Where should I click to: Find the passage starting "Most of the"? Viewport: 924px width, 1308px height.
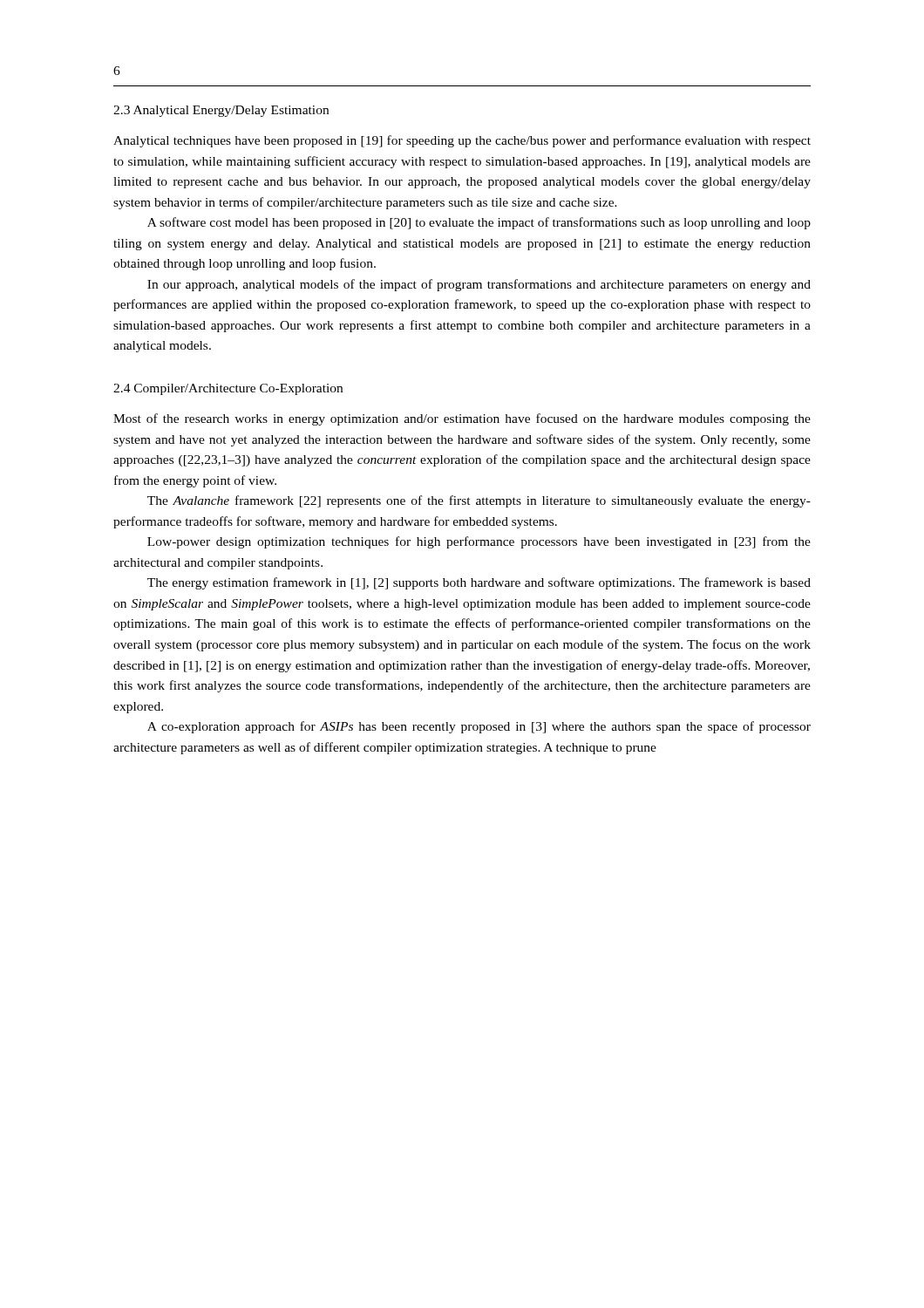pos(462,583)
